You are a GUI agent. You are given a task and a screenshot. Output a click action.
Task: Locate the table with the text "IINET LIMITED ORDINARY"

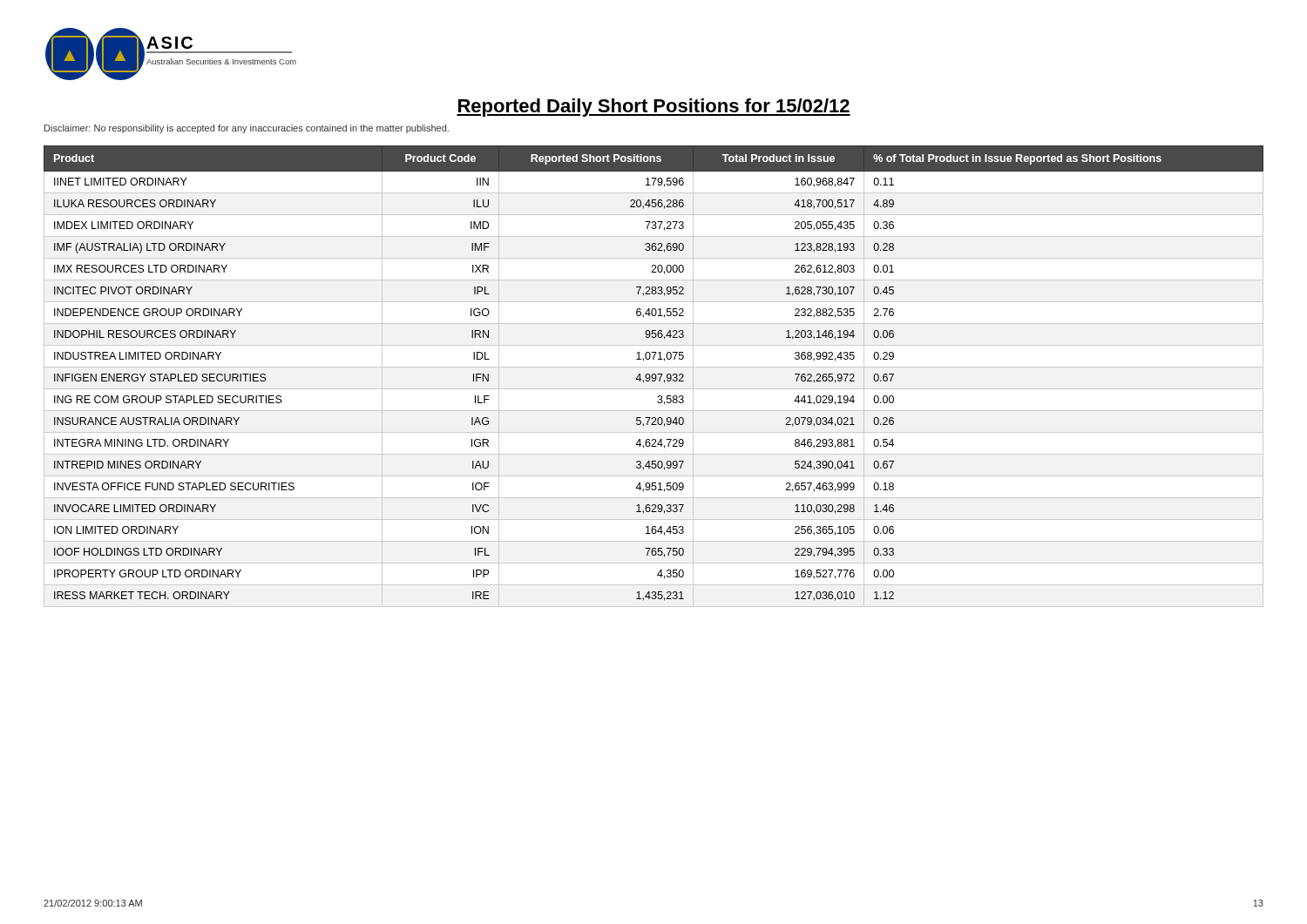click(x=654, y=376)
